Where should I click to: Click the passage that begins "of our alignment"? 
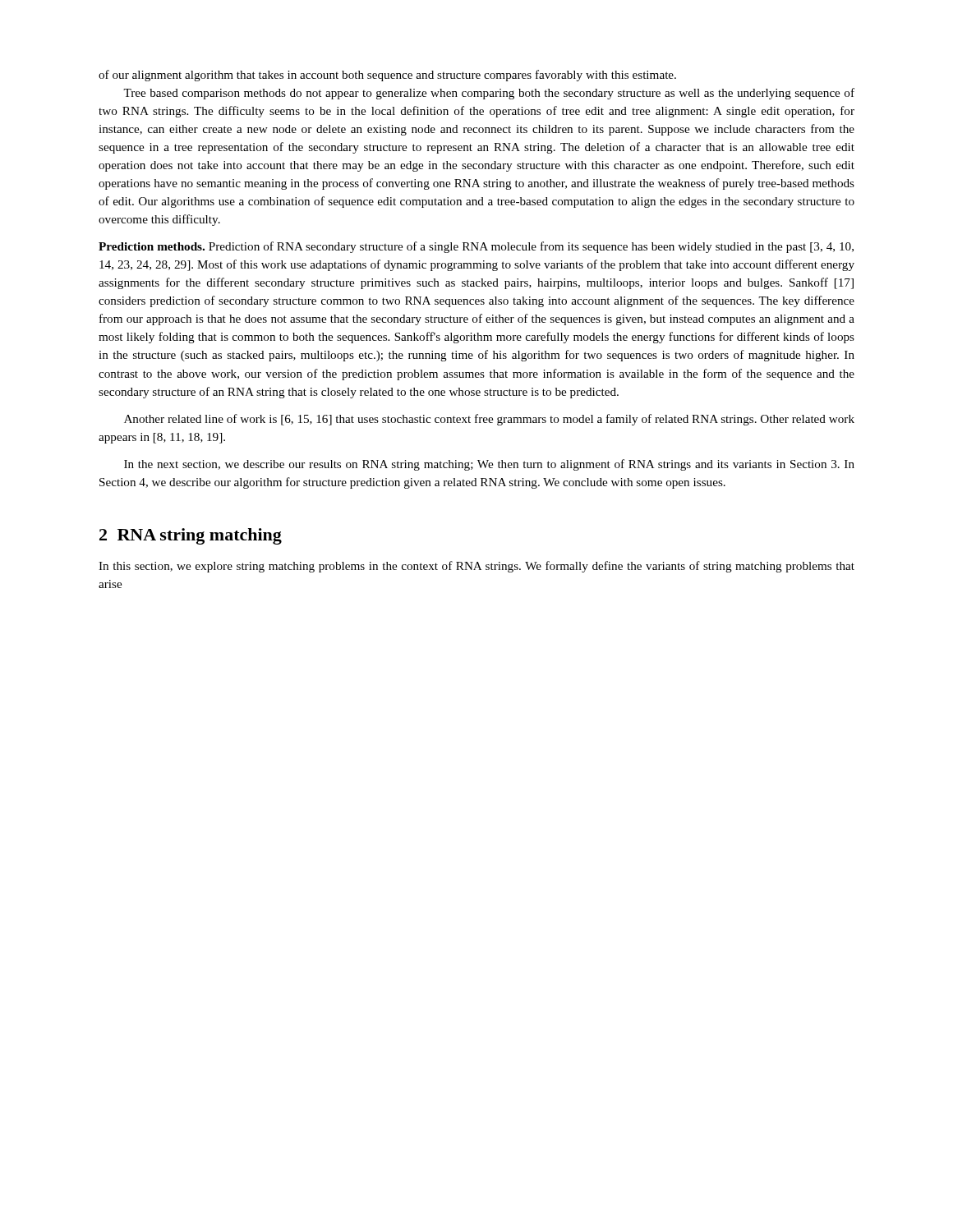pyautogui.click(x=476, y=75)
